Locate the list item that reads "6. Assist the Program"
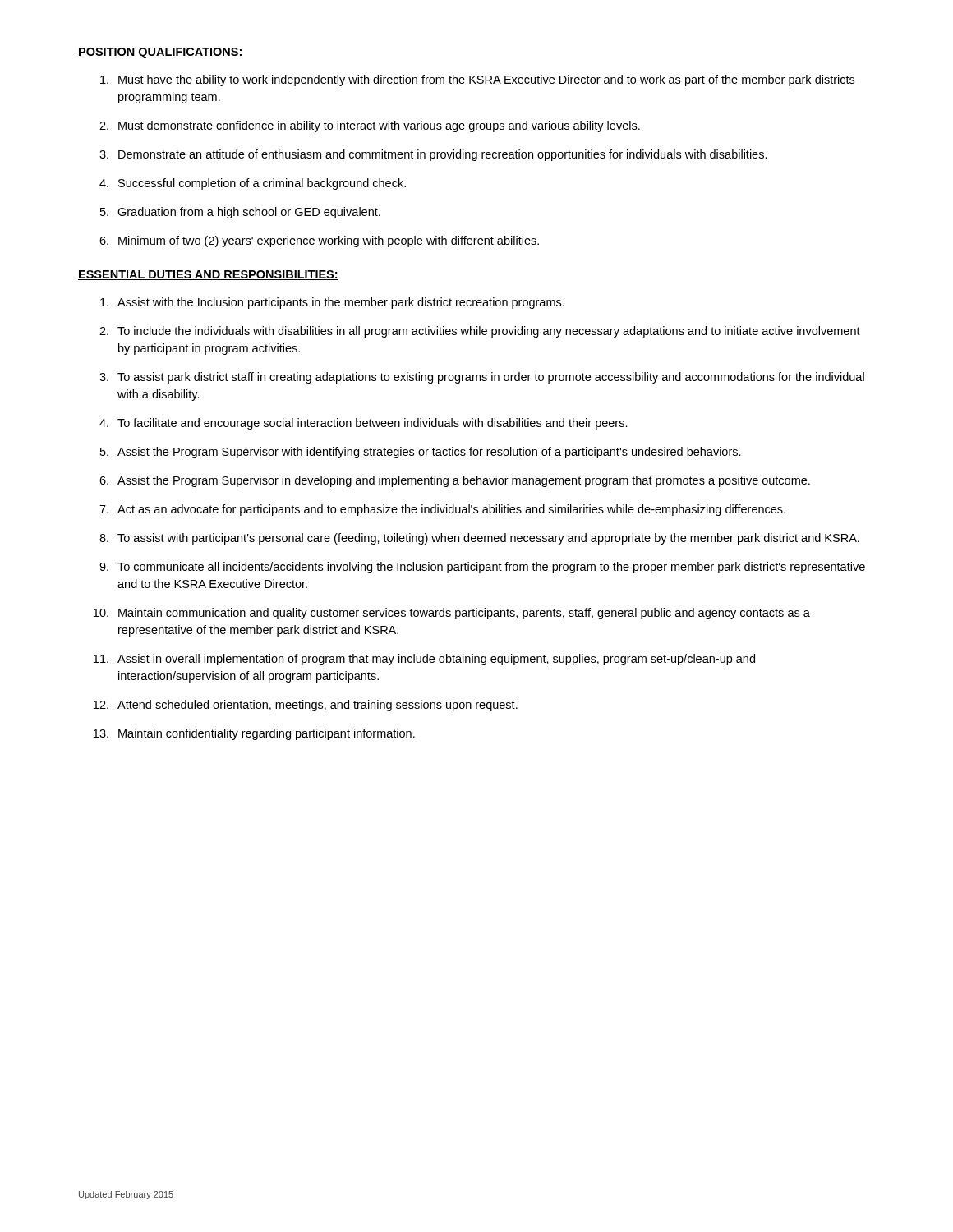The width and height of the screenshot is (953, 1232). click(476, 481)
